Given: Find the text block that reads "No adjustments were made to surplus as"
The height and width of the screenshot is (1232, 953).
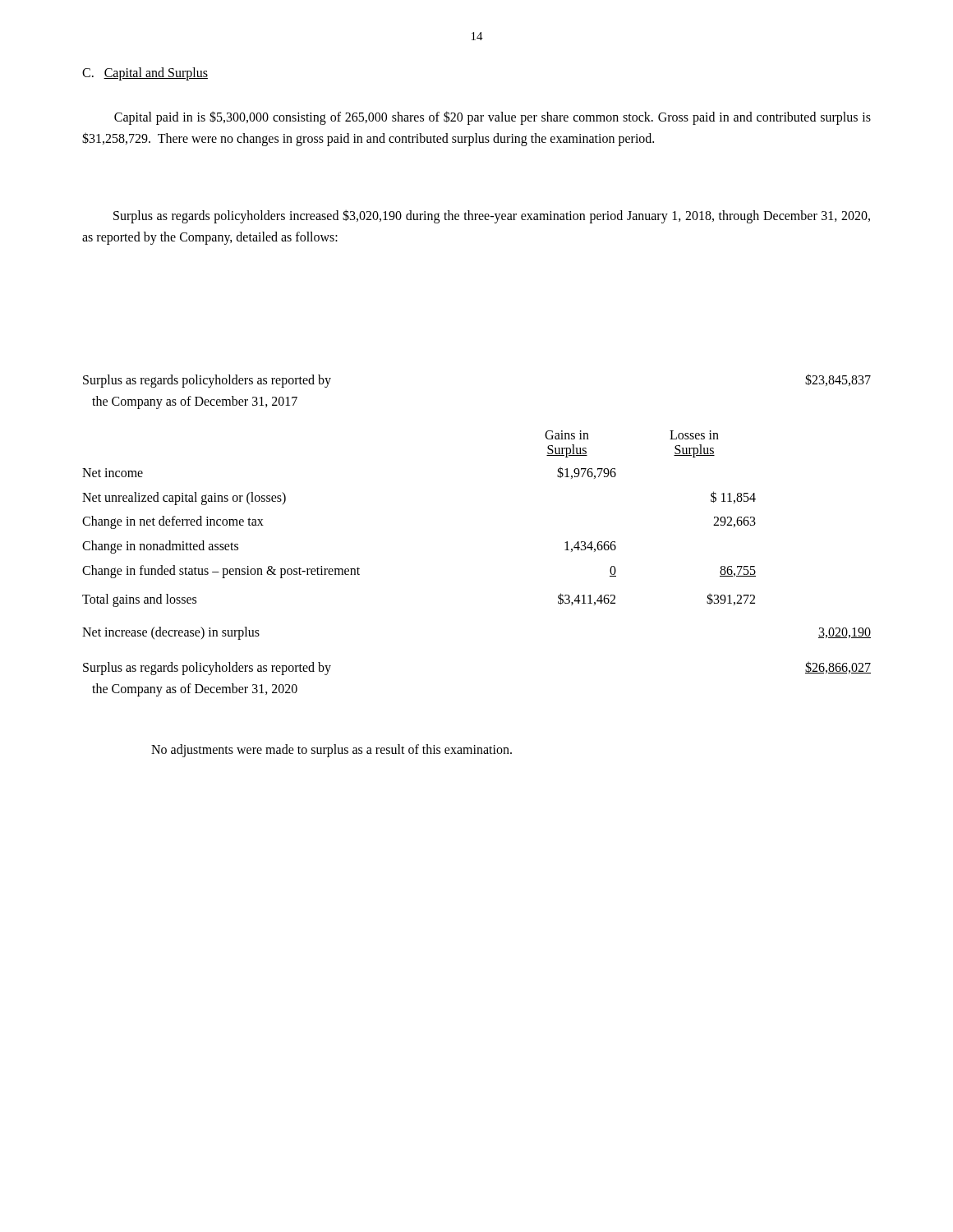Looking at the screenshot, I should (x=322, y=749).
